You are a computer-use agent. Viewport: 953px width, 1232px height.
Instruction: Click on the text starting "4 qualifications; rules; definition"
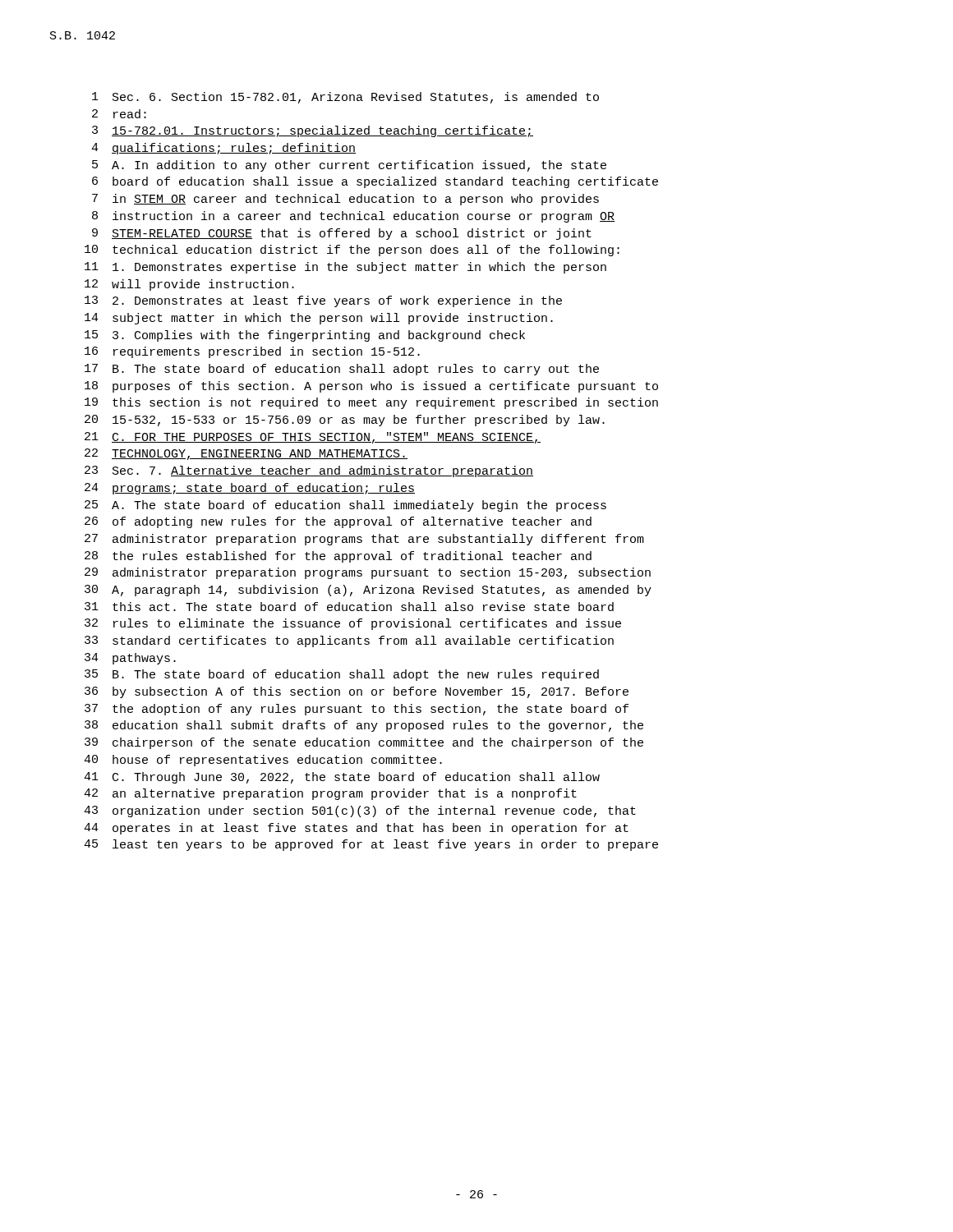point(223,149)
